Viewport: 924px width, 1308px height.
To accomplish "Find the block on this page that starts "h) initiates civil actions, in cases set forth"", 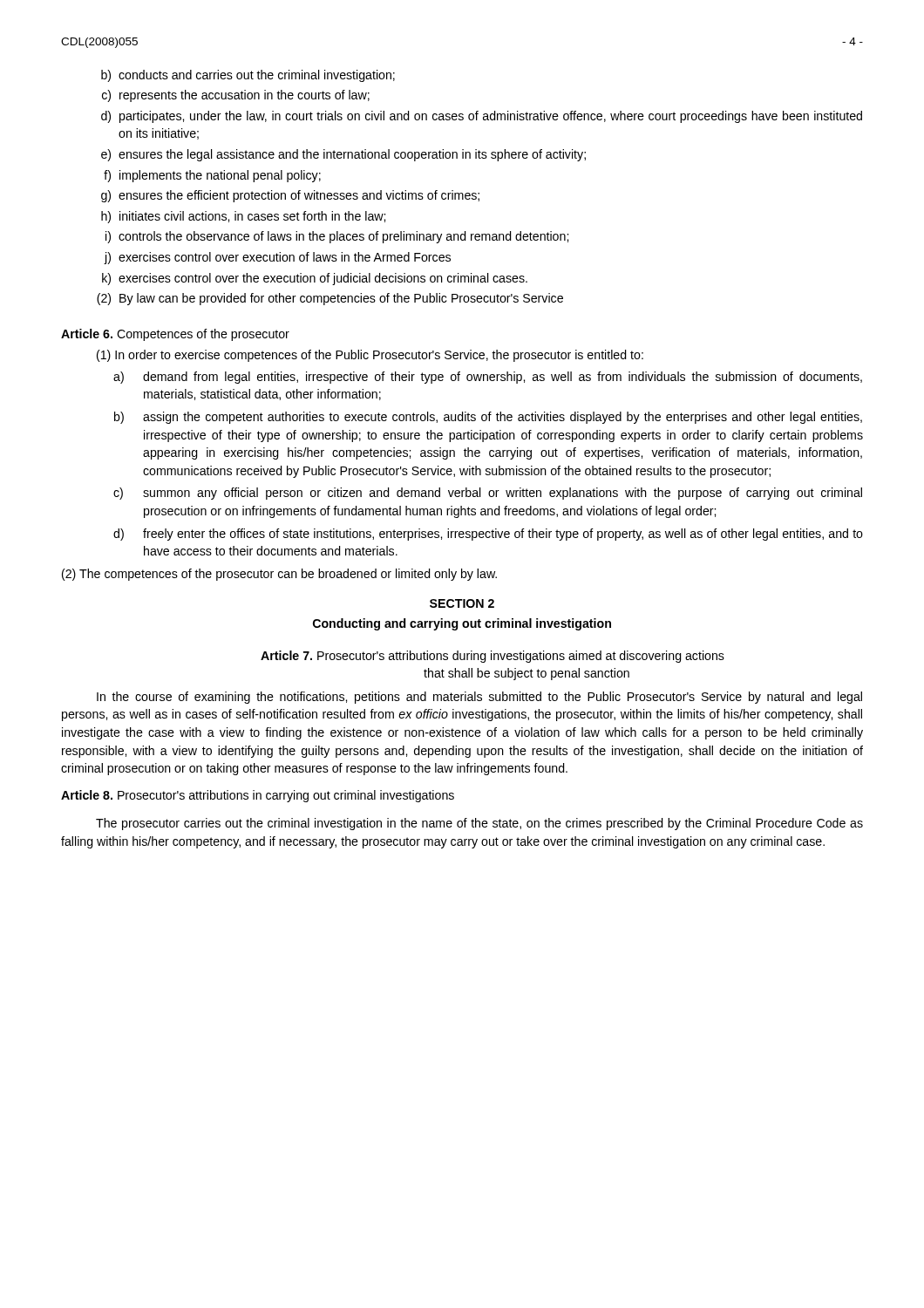I will point(243,217).
